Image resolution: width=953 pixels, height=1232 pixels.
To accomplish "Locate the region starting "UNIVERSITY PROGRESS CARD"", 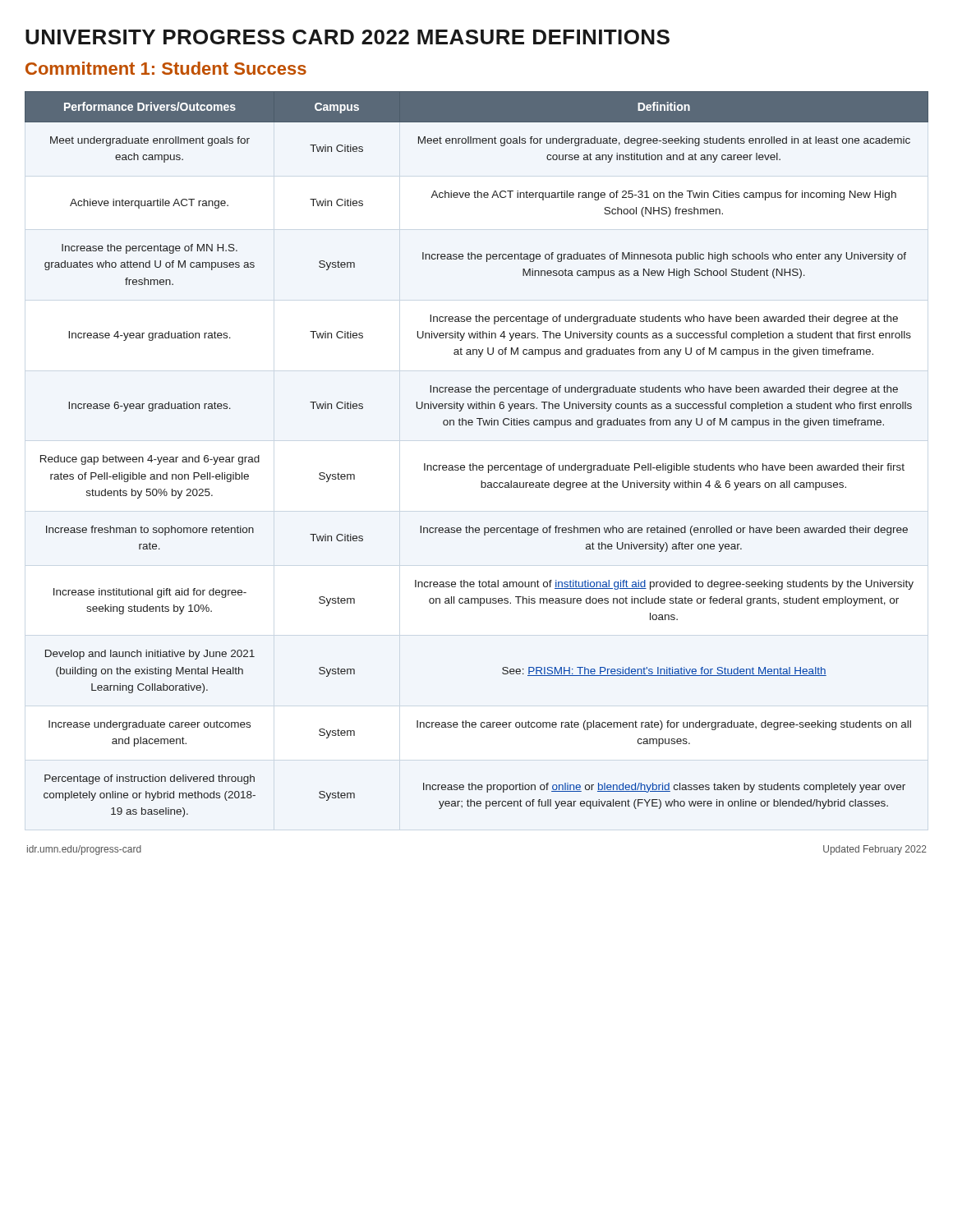I will coord(348,37).
